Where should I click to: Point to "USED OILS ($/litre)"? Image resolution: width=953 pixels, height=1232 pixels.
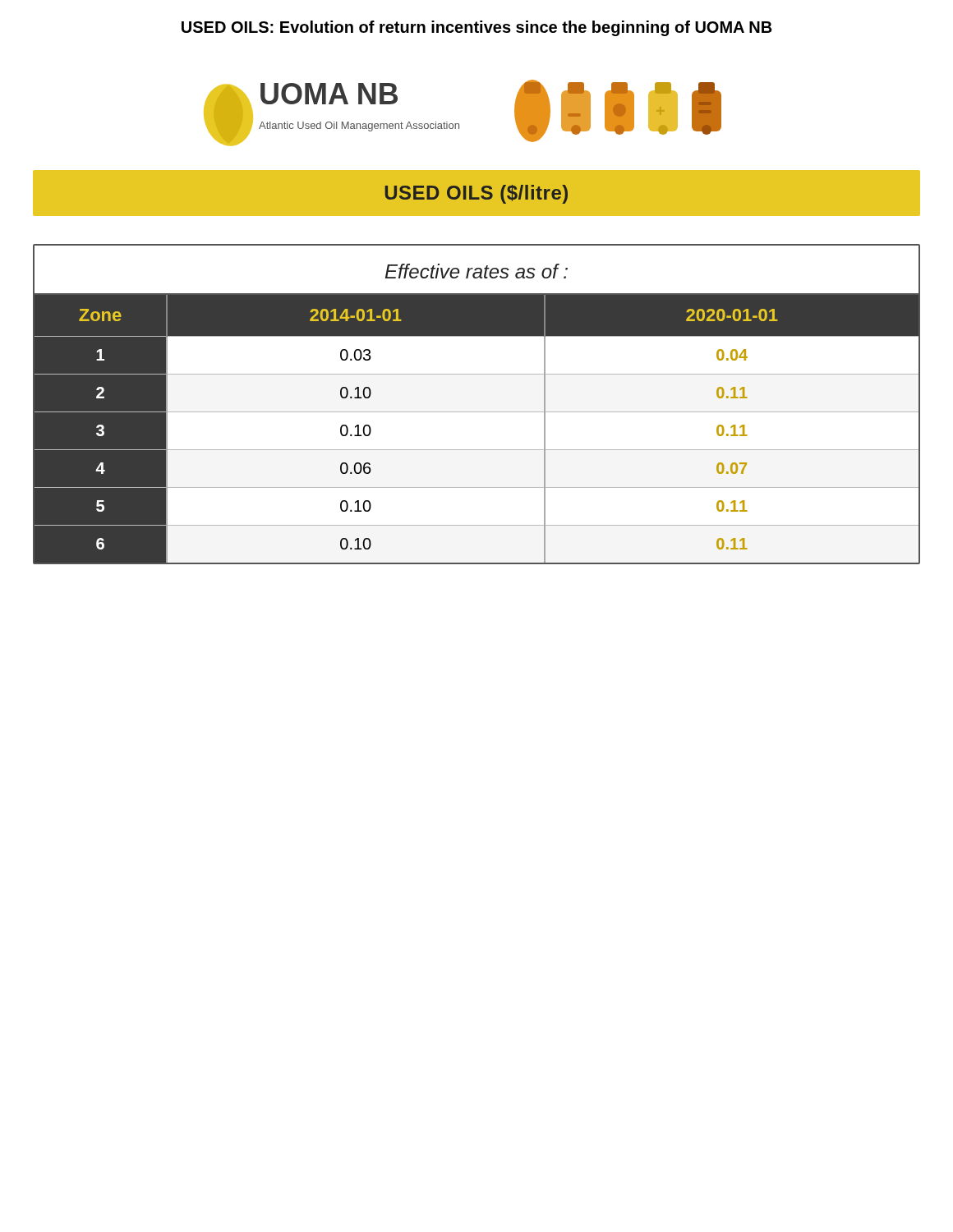tap(476, 193)
